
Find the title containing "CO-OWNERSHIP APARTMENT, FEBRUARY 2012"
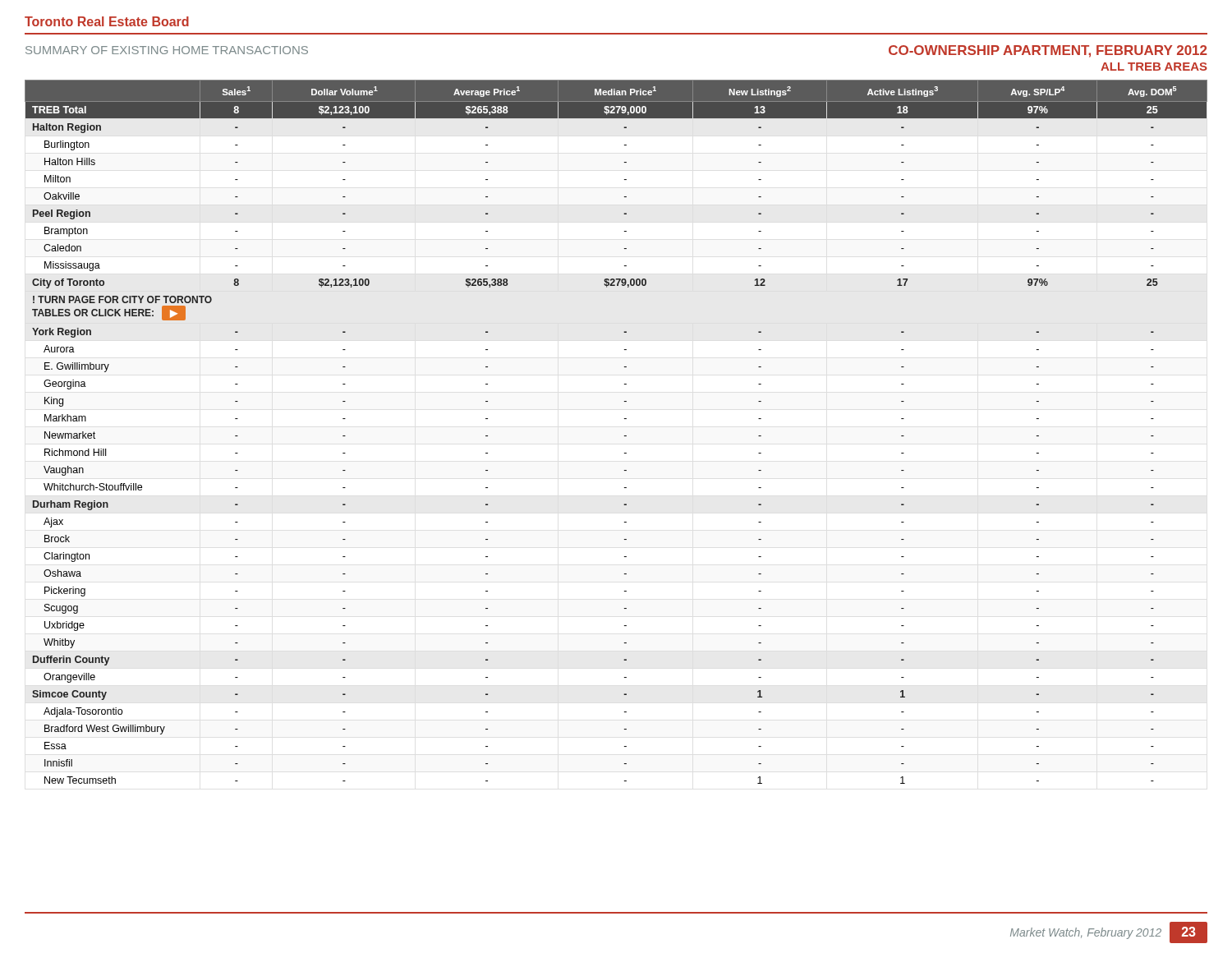(x=1048, y=58)
